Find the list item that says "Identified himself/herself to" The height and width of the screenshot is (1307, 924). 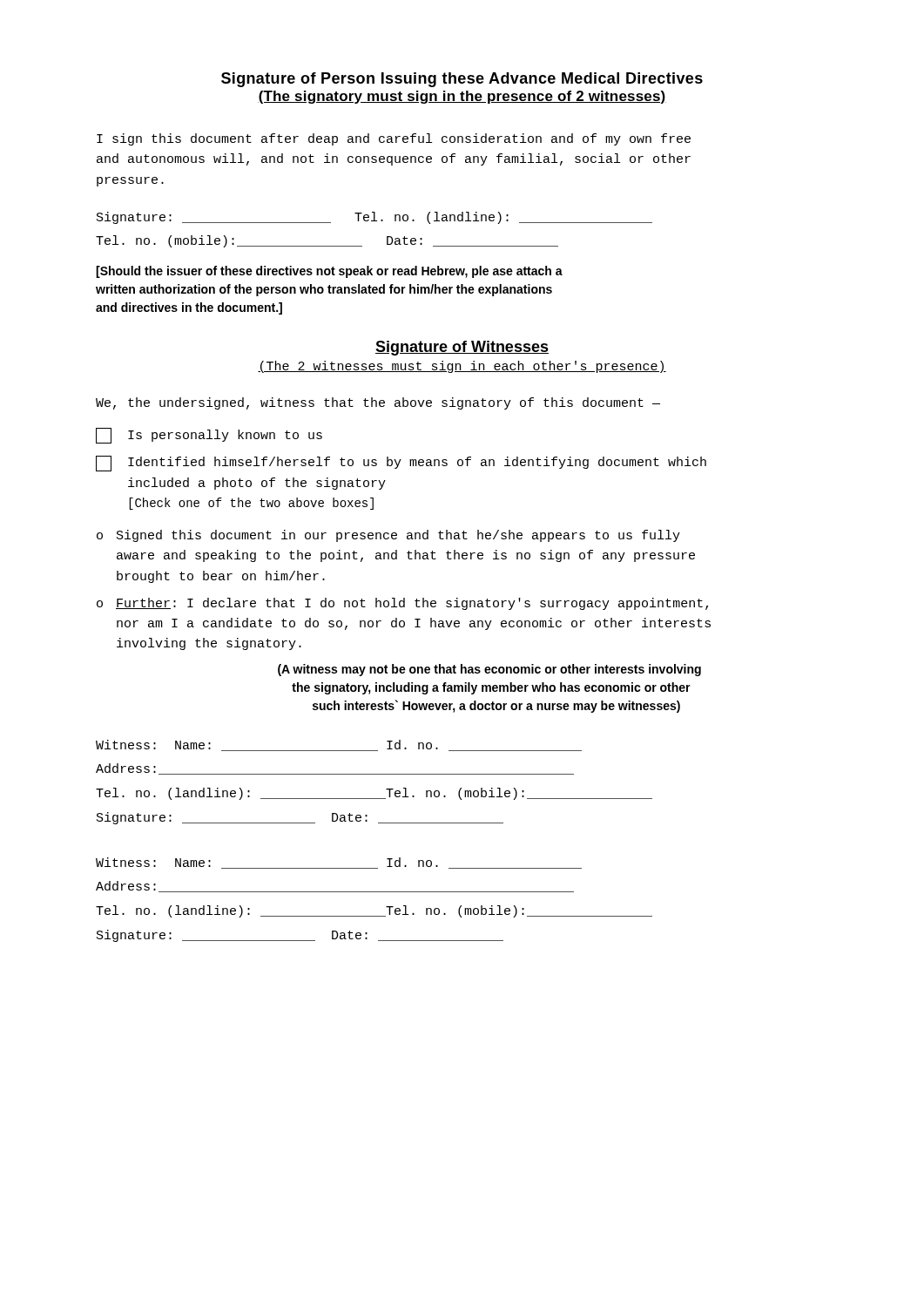click(401, 464)
